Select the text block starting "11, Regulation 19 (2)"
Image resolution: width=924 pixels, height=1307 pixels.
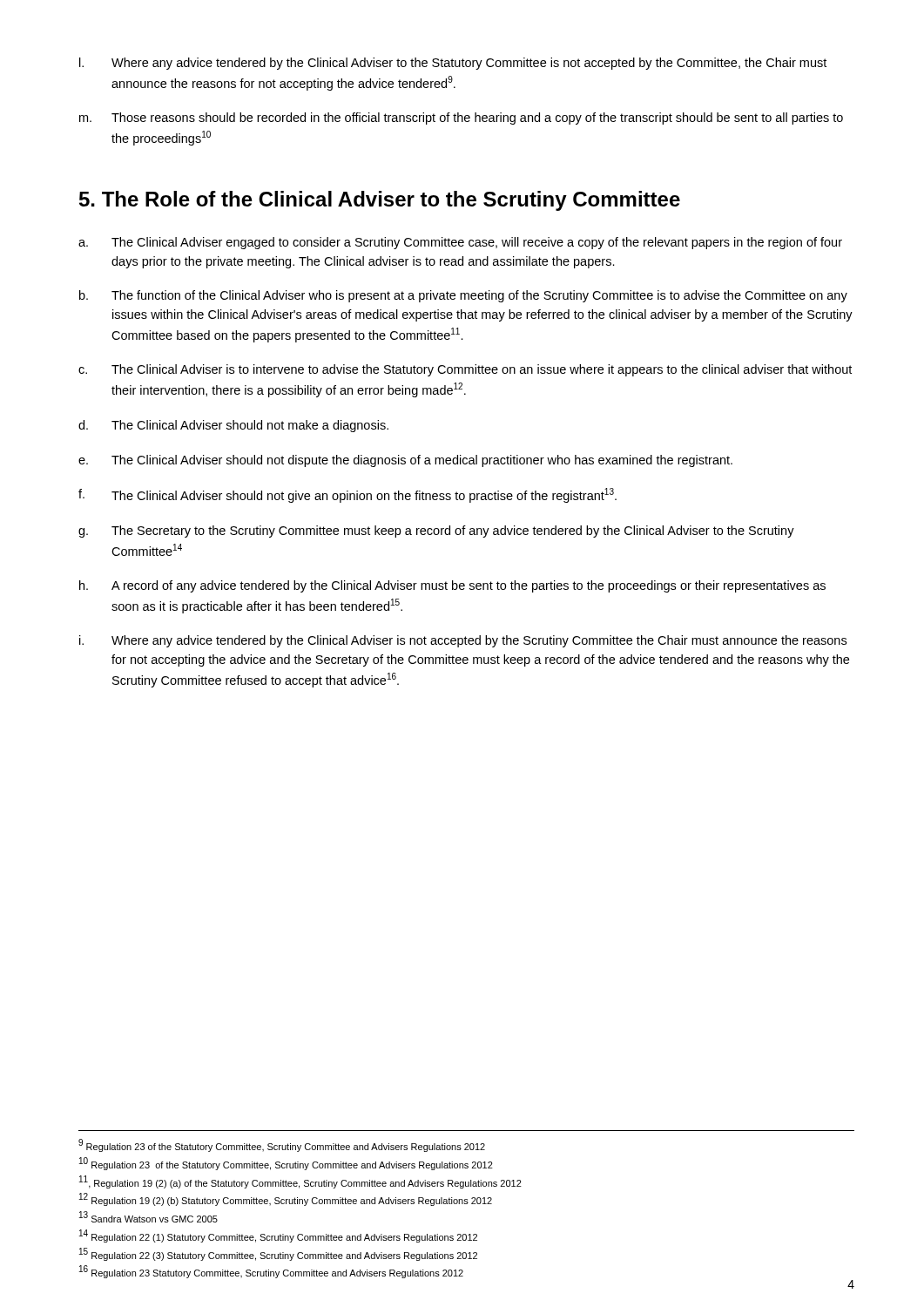(300, 1181)
